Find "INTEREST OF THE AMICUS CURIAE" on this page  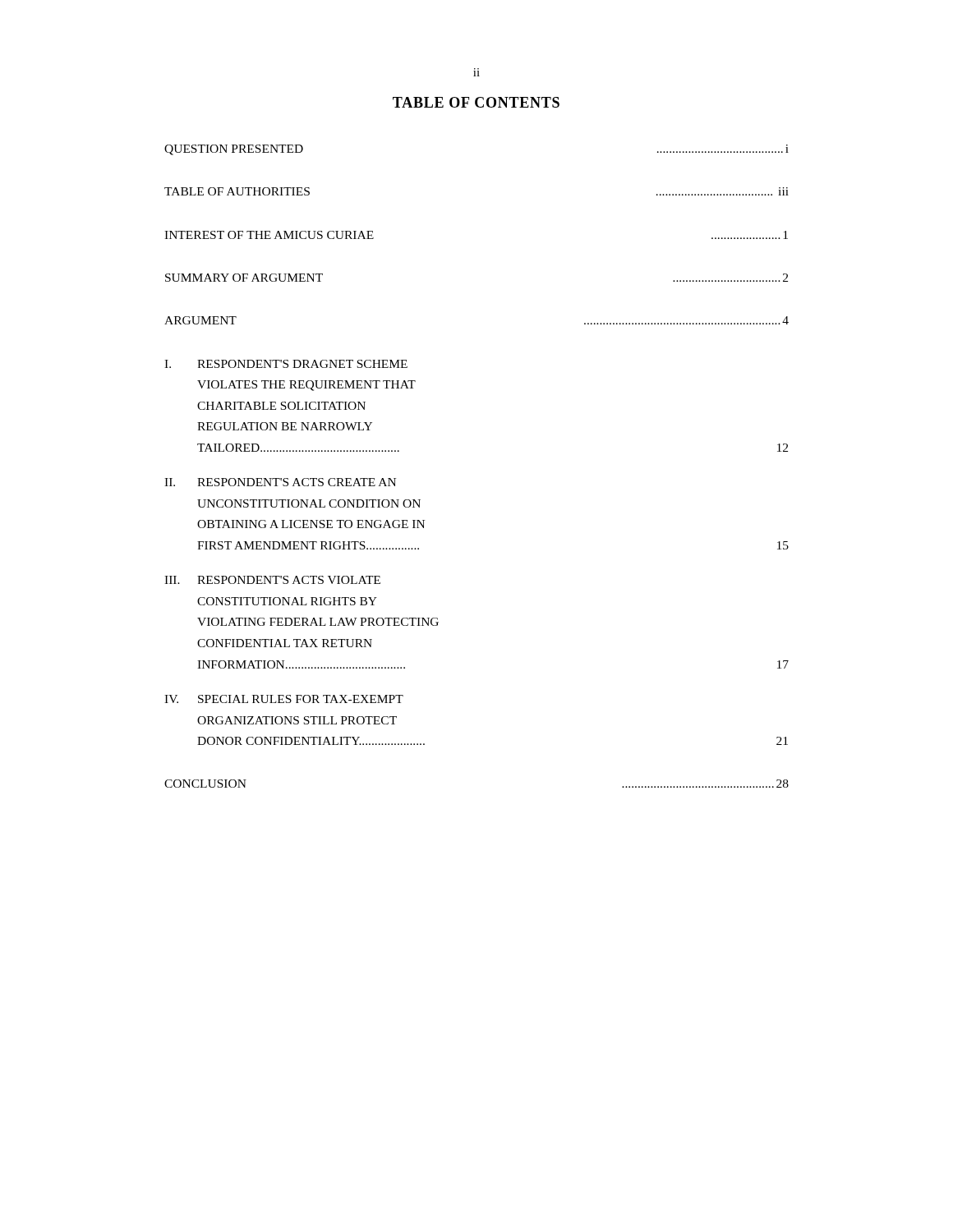coord(279,234)
